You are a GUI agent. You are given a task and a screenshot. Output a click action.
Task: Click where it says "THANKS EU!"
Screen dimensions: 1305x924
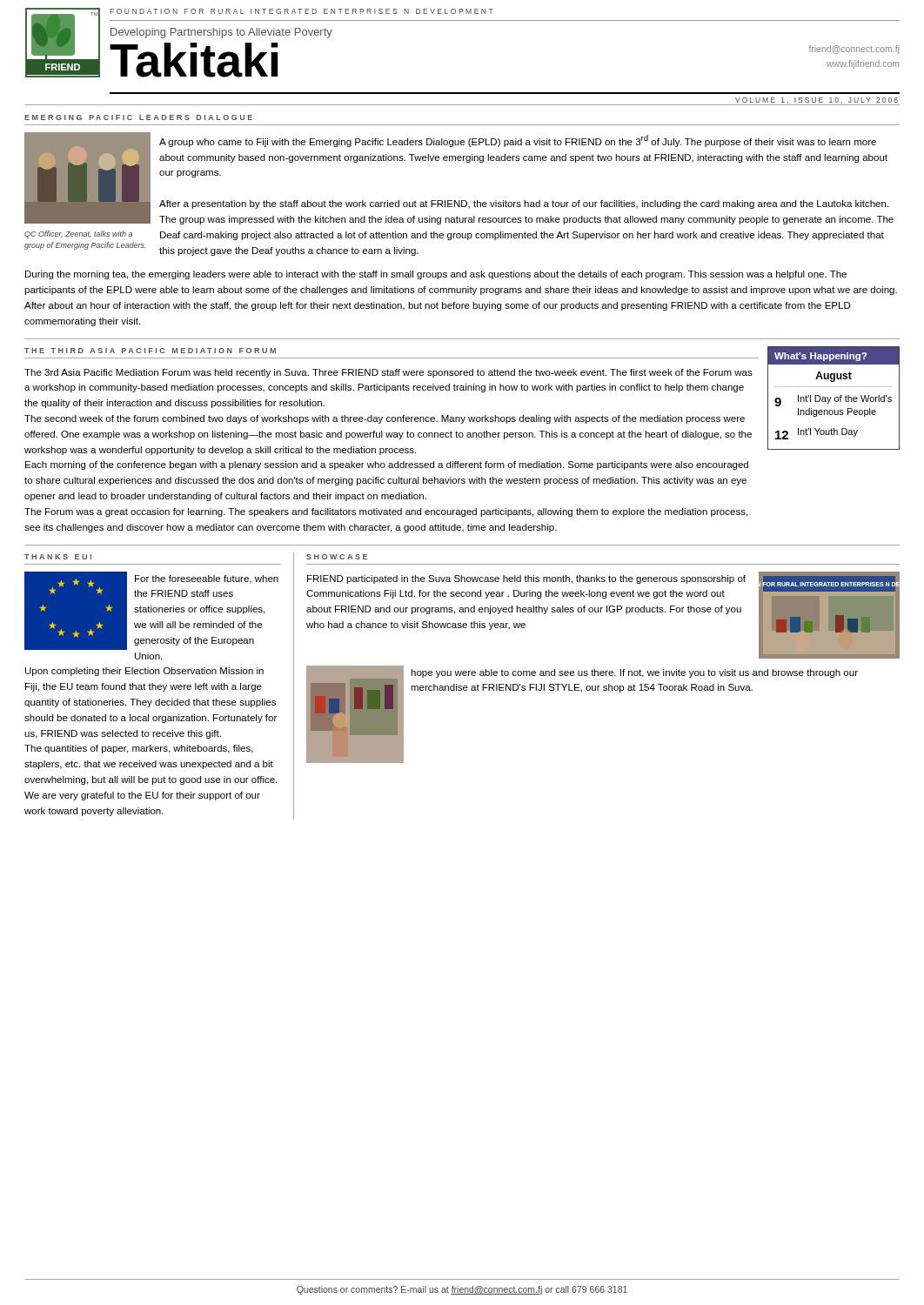tap(59, 556)
